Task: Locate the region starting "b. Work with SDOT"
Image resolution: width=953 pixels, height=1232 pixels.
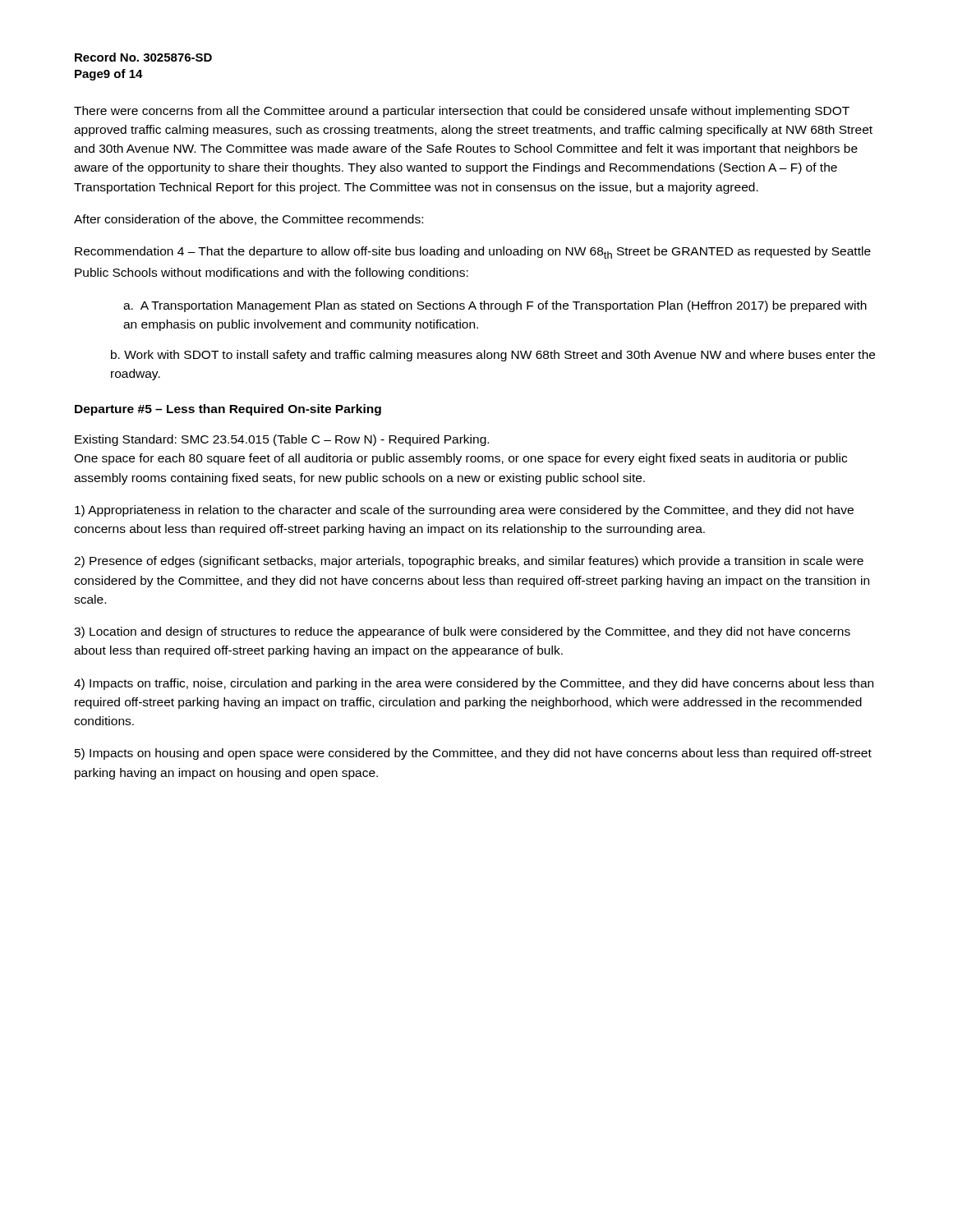Action: (493, 364)
